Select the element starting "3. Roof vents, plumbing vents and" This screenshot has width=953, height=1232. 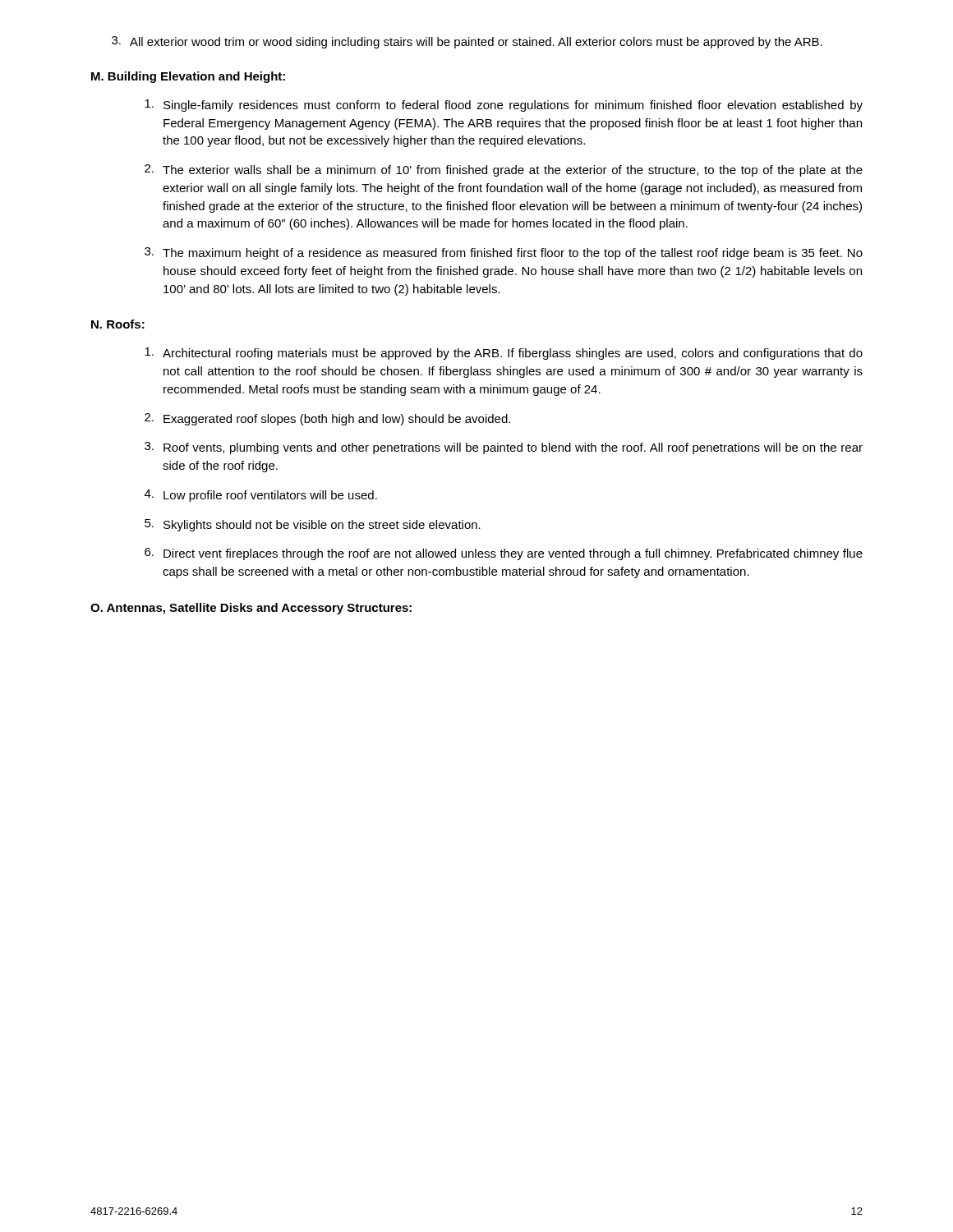coord(493,457)
